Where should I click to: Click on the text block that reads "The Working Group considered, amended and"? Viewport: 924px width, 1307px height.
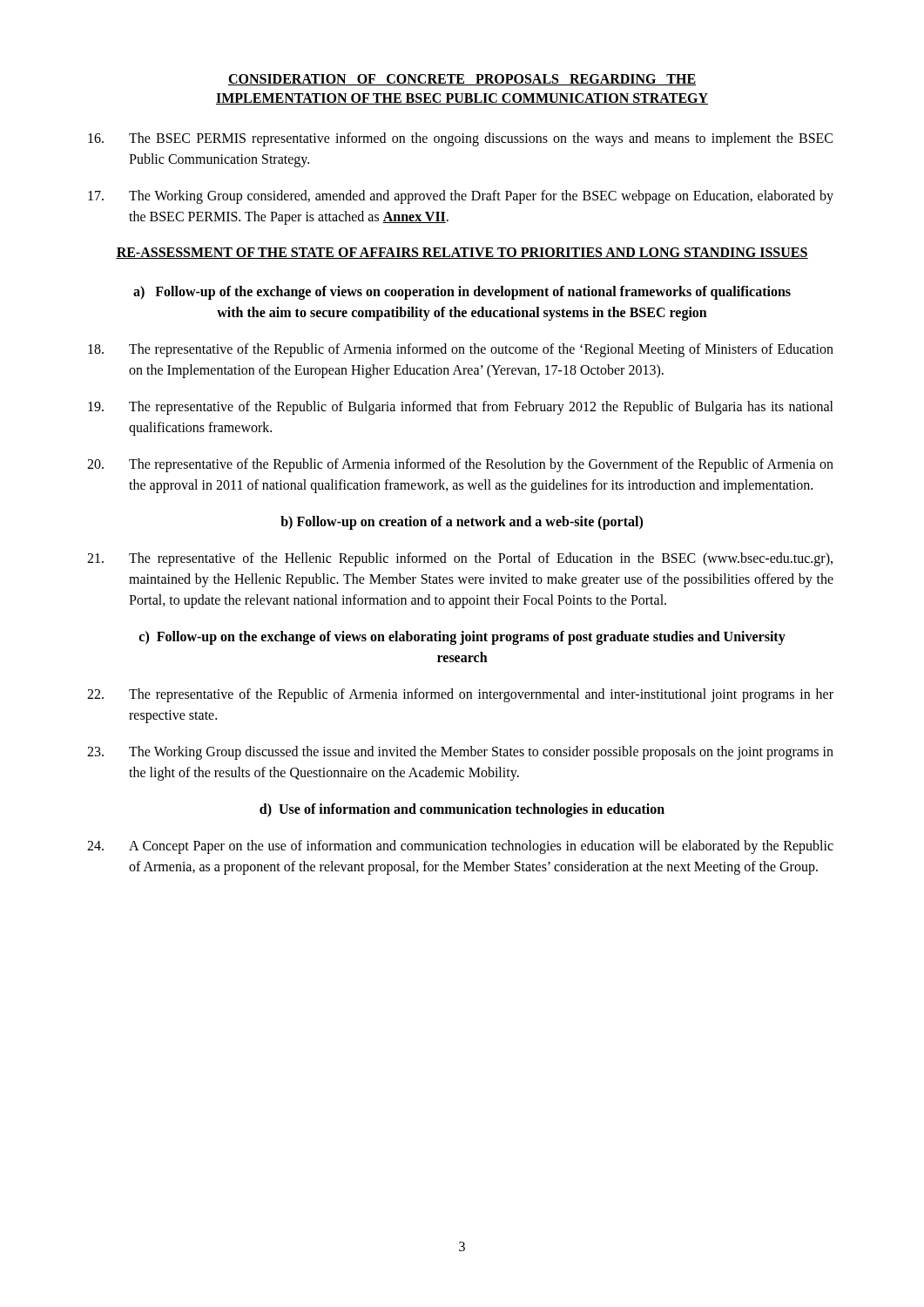point(460,206)
